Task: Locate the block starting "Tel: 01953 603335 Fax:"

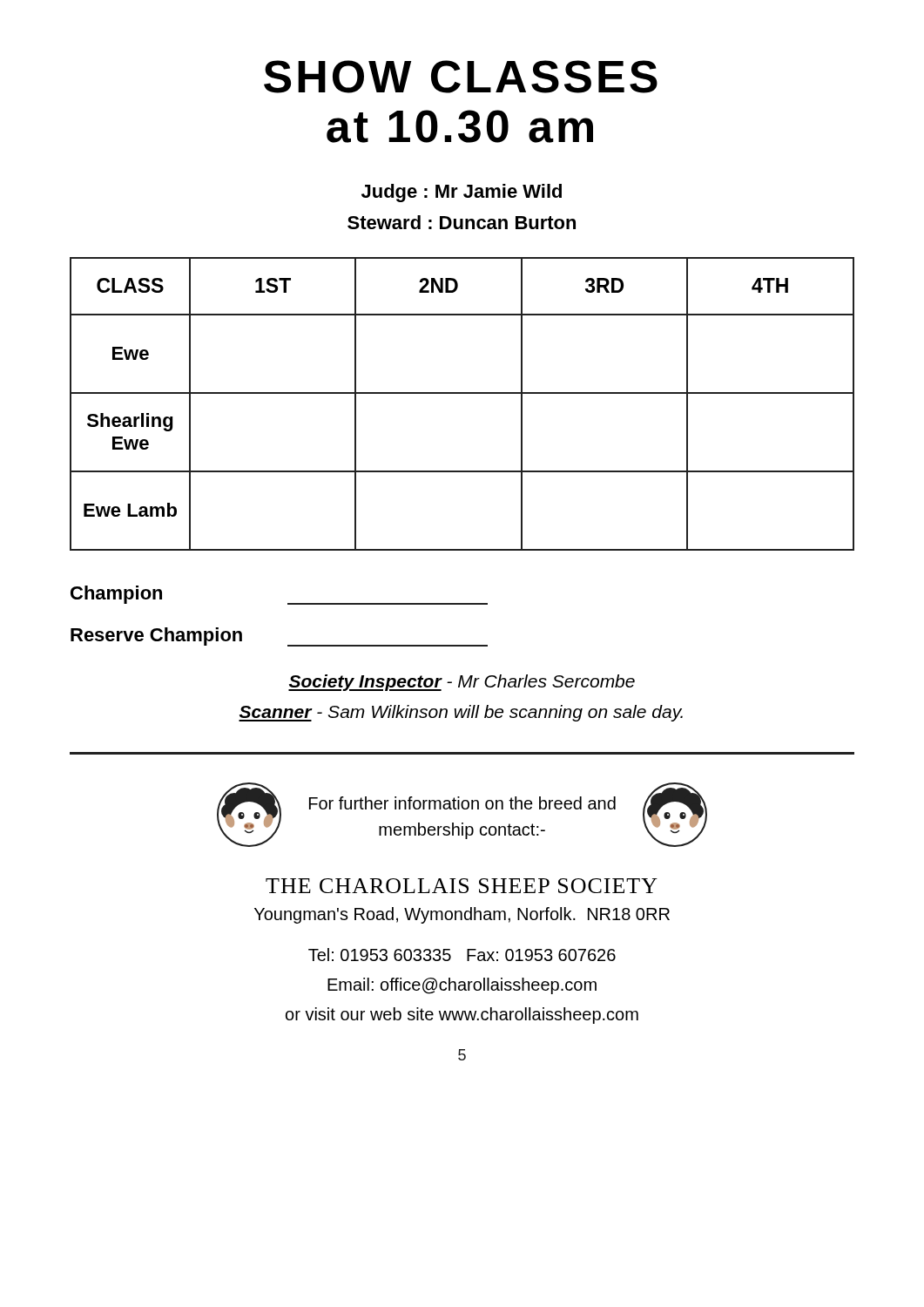Action: pyautogui.click(x=462, y=985)
